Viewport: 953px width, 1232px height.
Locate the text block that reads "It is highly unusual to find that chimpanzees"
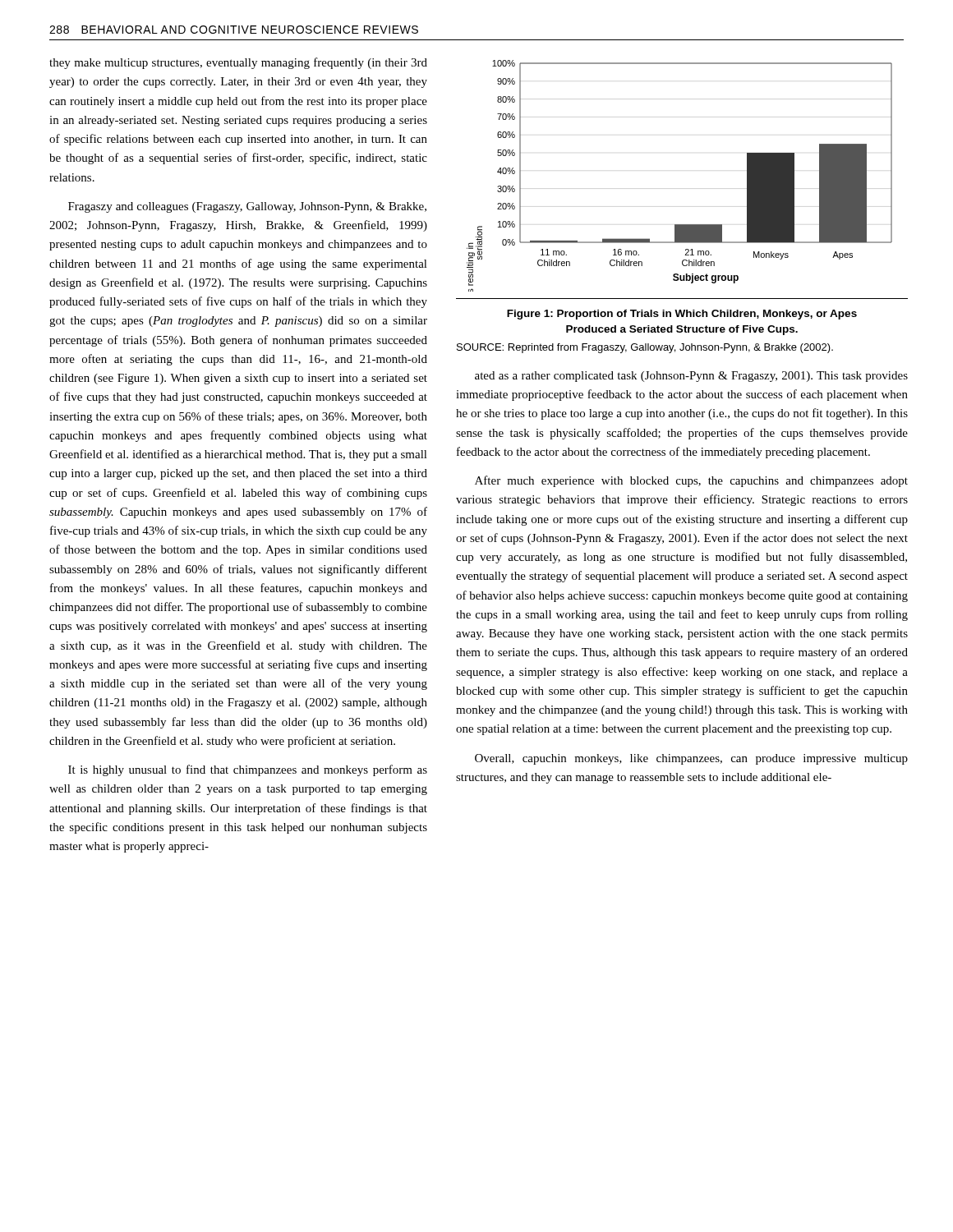coord(238,808)
